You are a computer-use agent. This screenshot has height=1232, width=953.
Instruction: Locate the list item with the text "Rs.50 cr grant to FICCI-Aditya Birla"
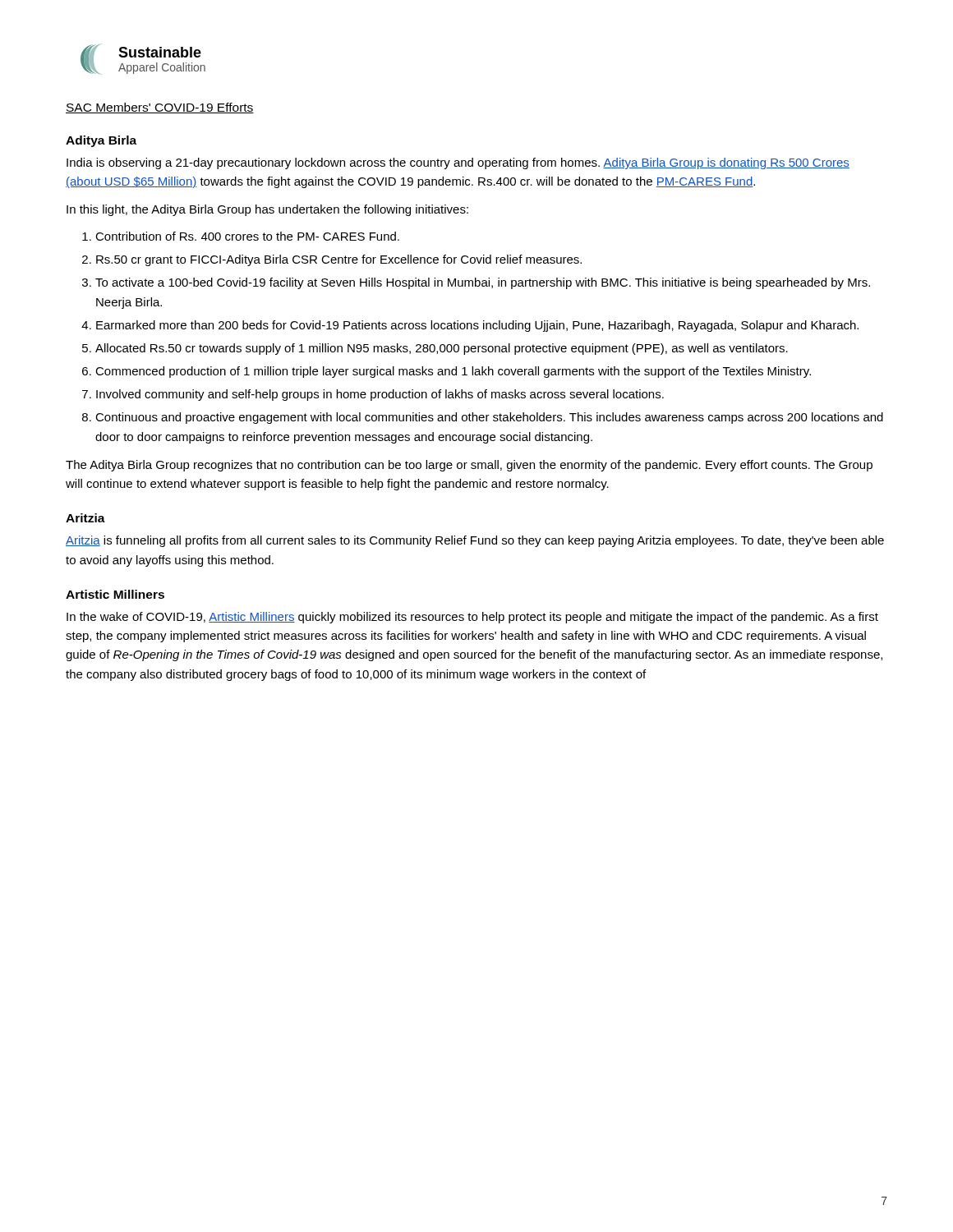[339, 259]
